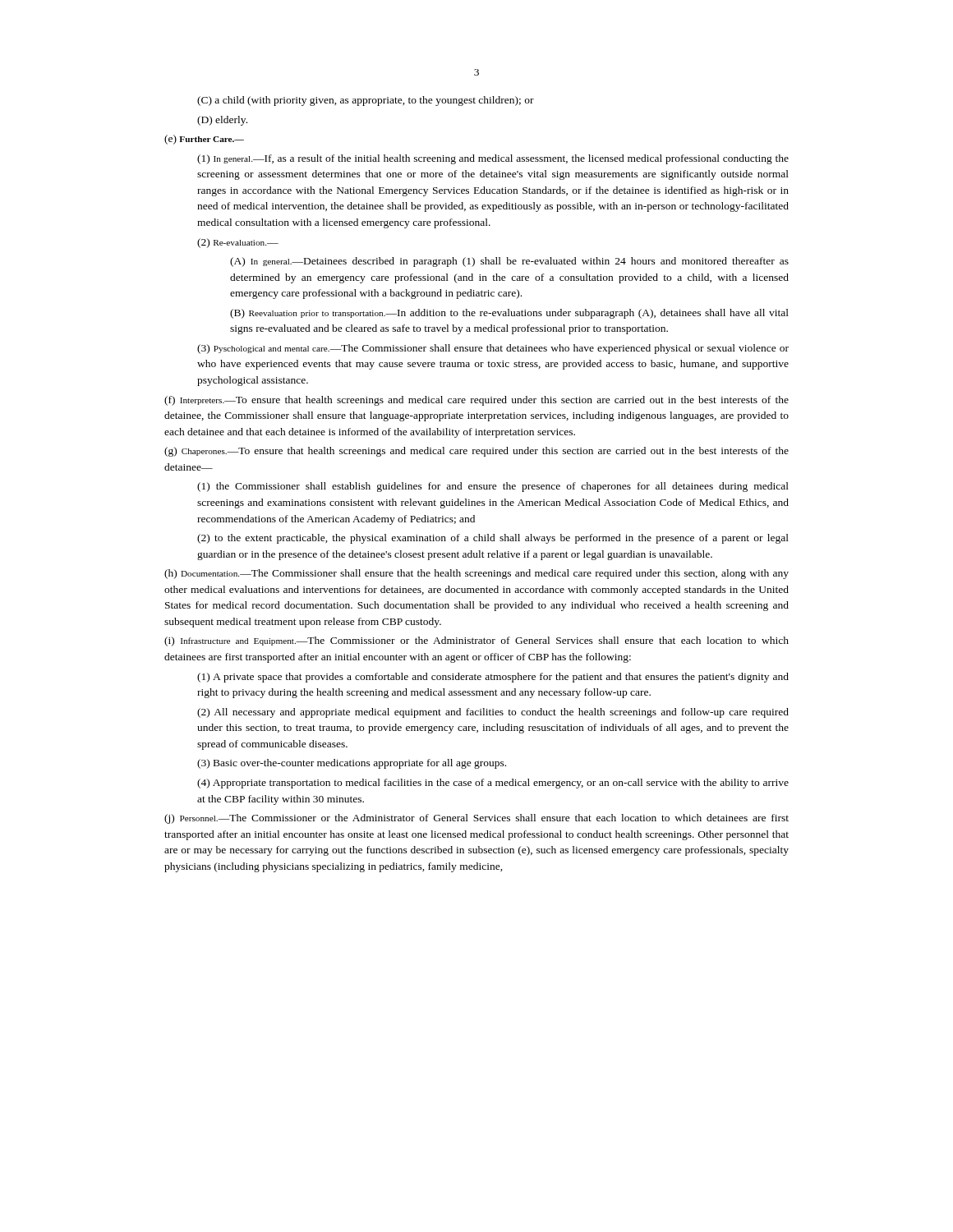Select the text starting "(g) Chaperones.—To ensure that health"

[476, 459]
